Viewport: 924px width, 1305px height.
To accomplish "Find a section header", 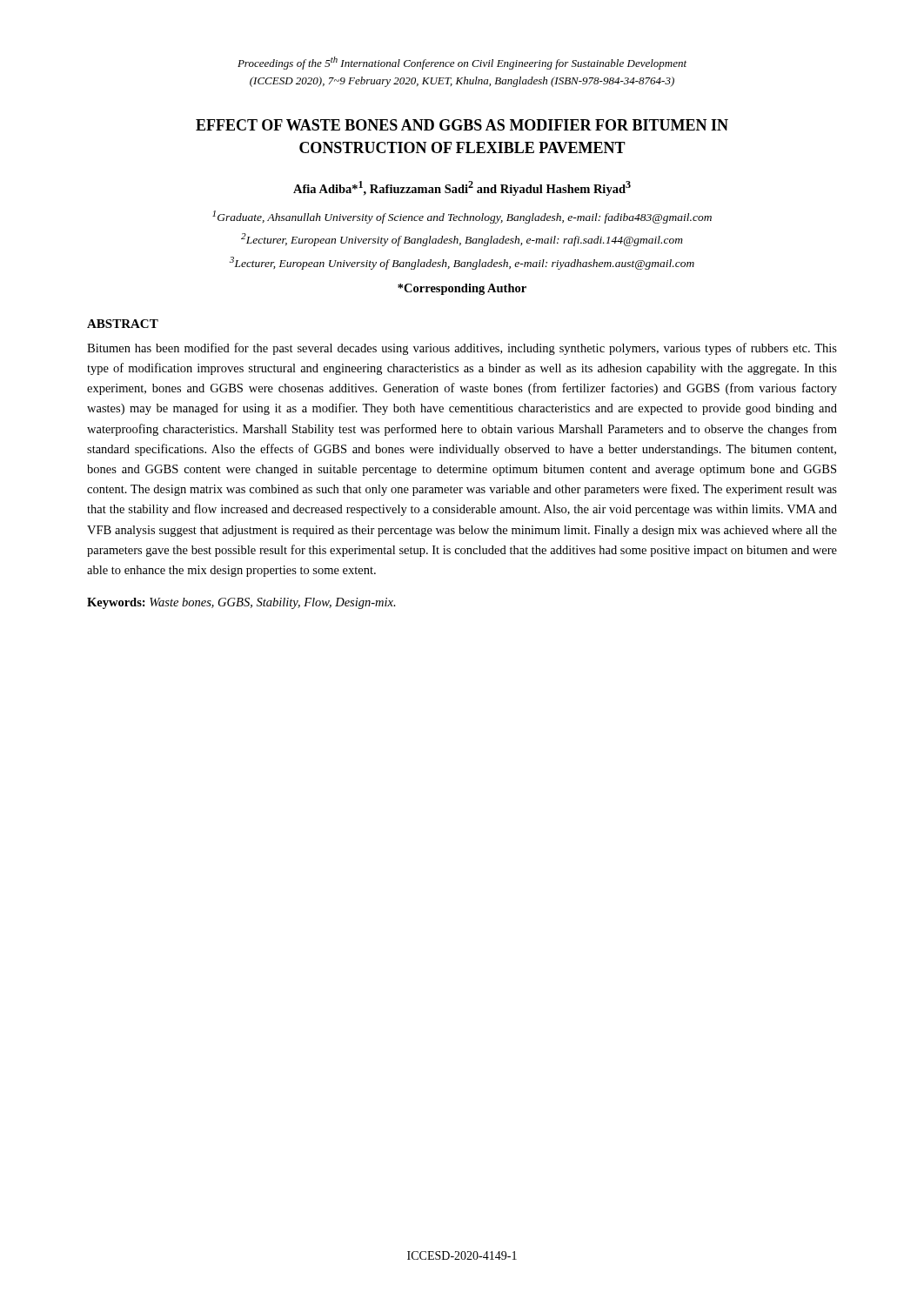I will tap(123, 324).
